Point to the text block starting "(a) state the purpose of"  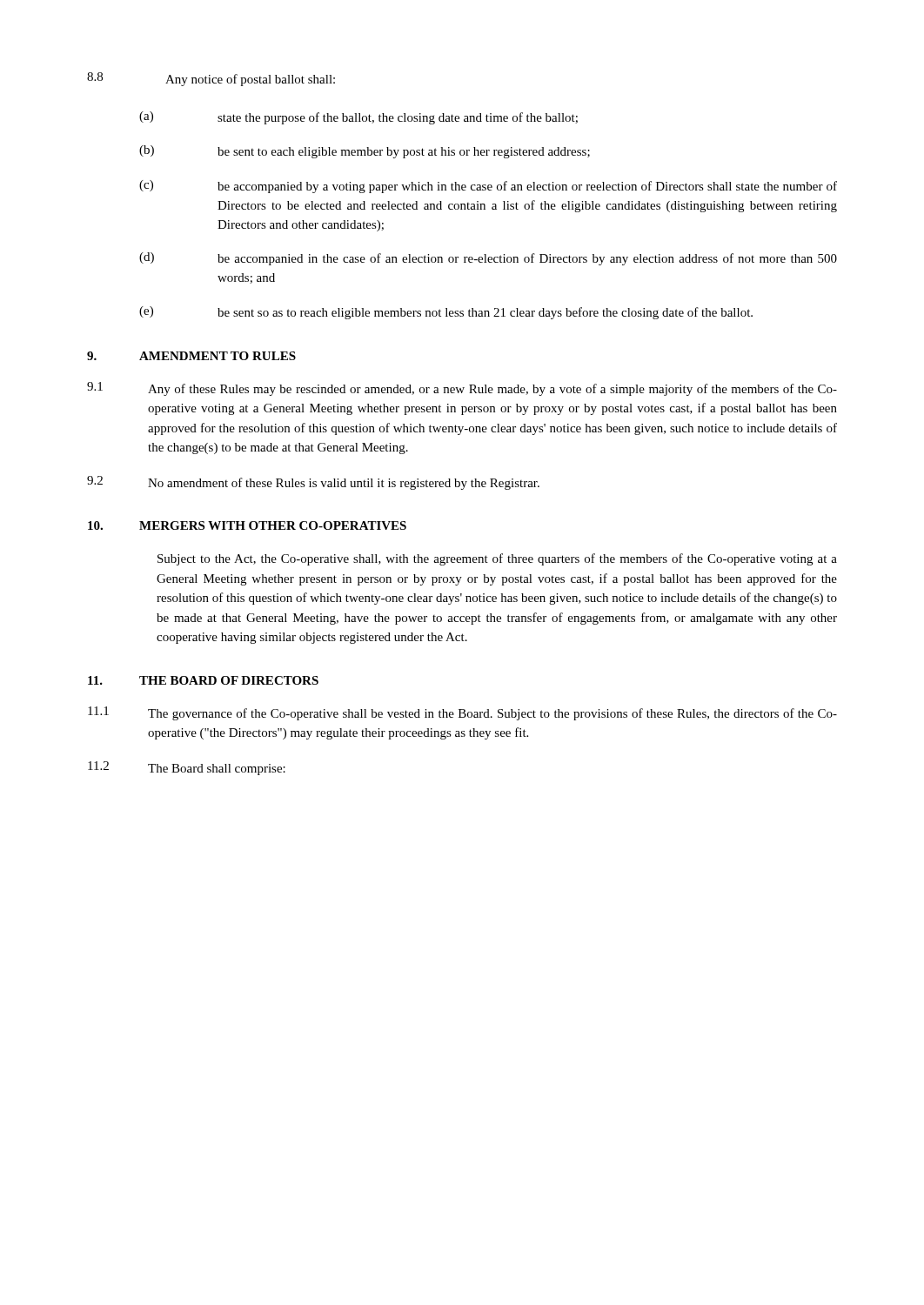462,118
